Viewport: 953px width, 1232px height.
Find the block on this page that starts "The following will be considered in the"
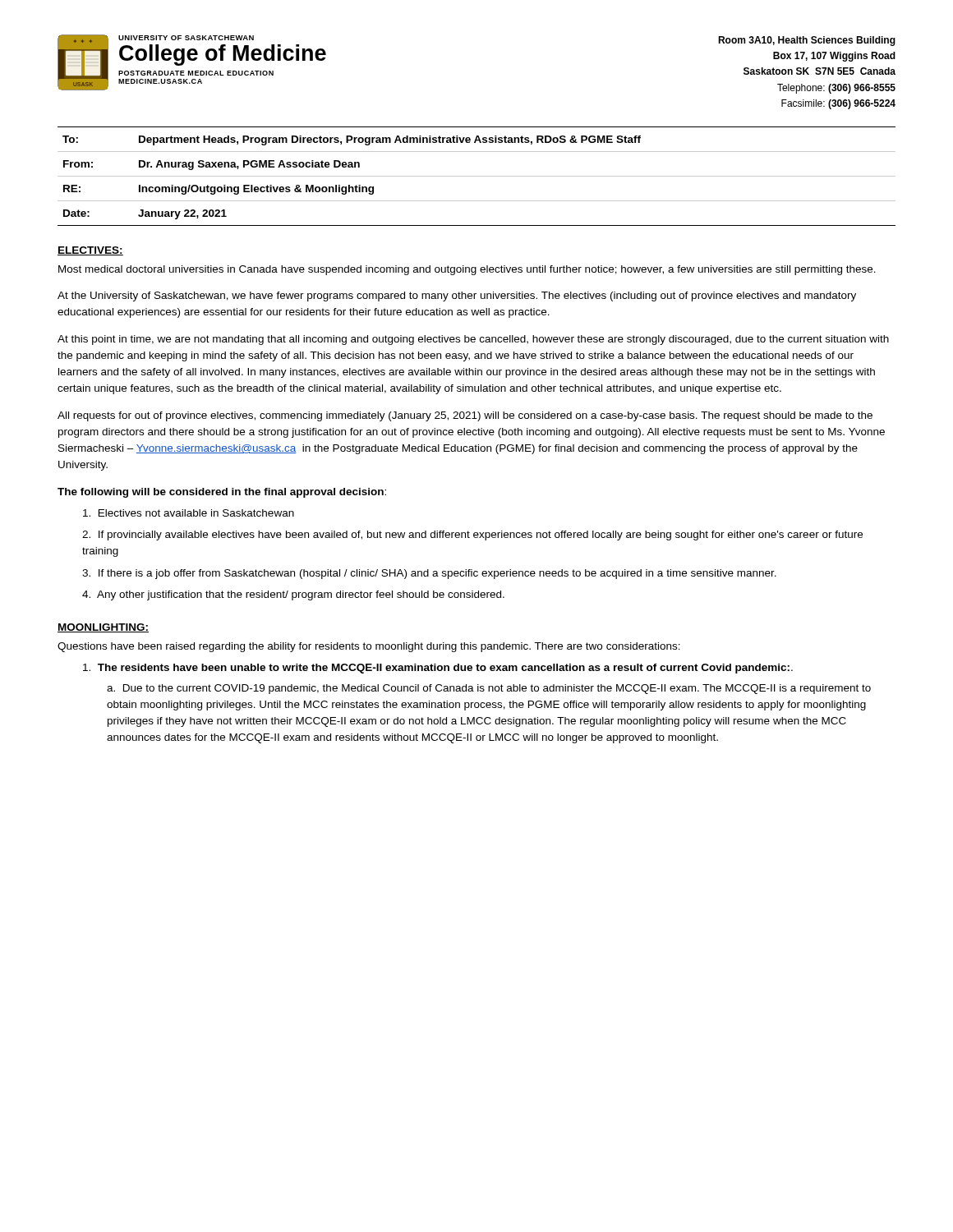[222, 491]
